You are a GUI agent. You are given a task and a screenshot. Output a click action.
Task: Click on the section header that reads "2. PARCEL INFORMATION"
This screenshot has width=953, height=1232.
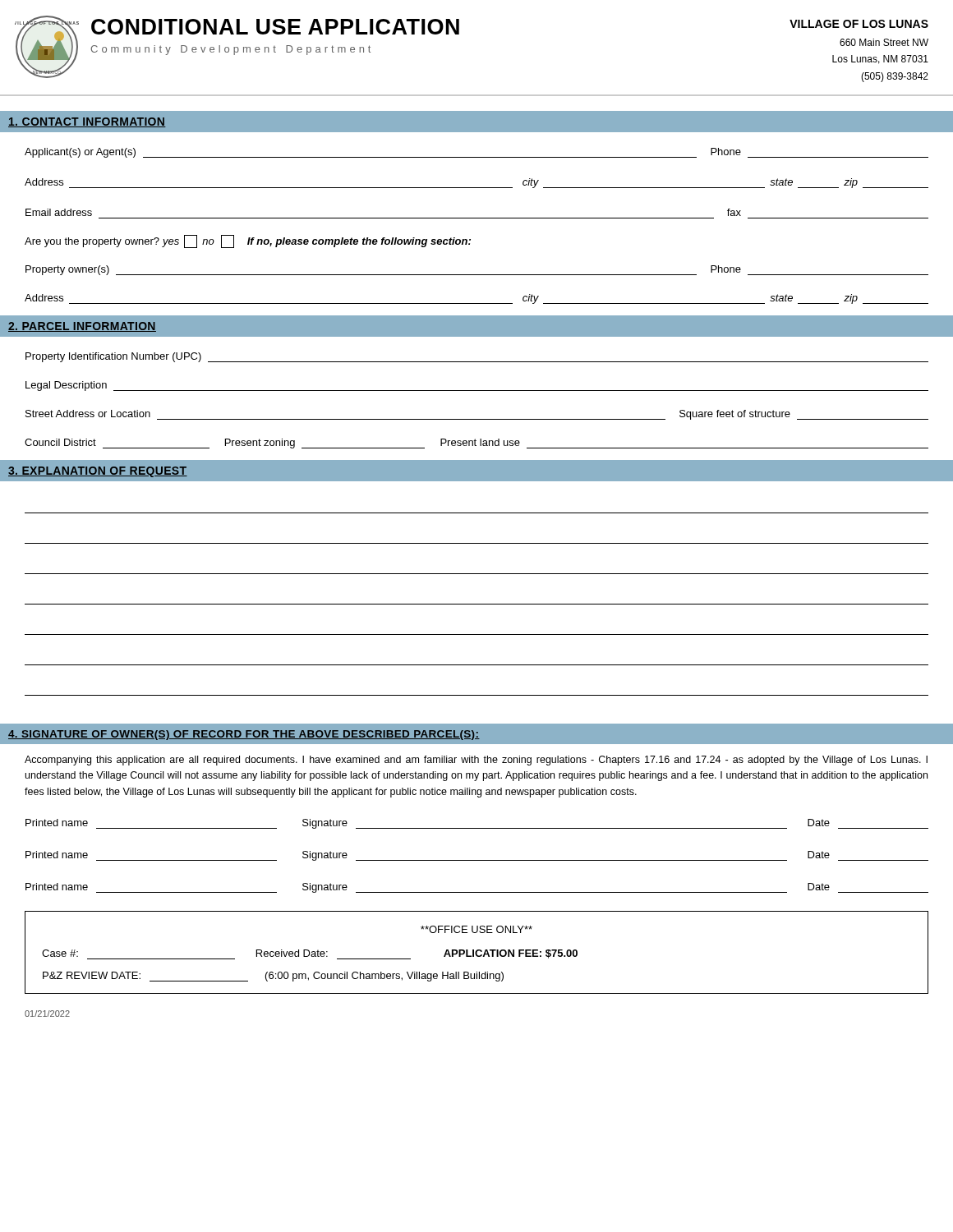pyautogui.click(x=82, y=326)
